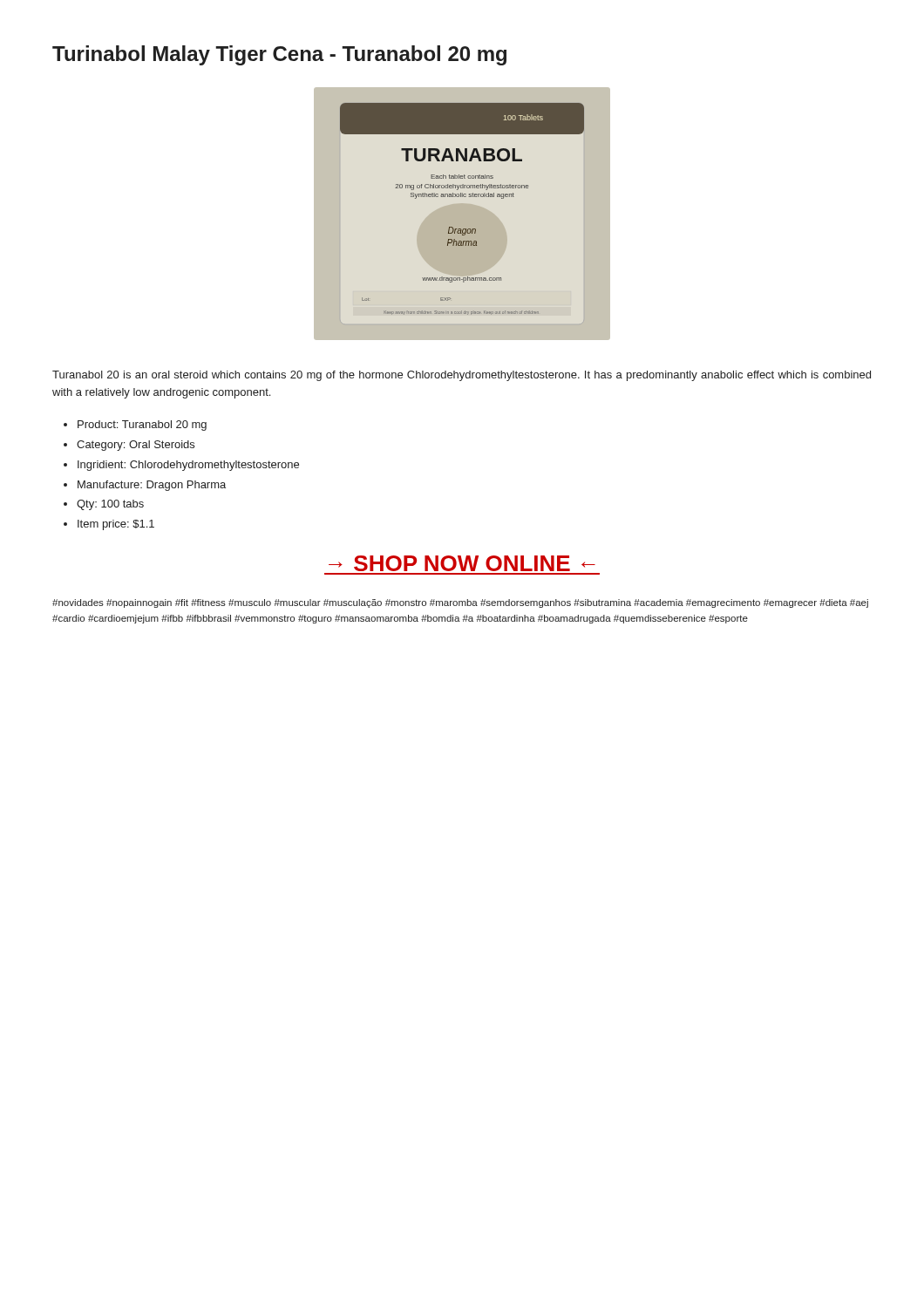
Task: Find the list item with the text "Category: Oral Steroids"
Action: point(136,444)
